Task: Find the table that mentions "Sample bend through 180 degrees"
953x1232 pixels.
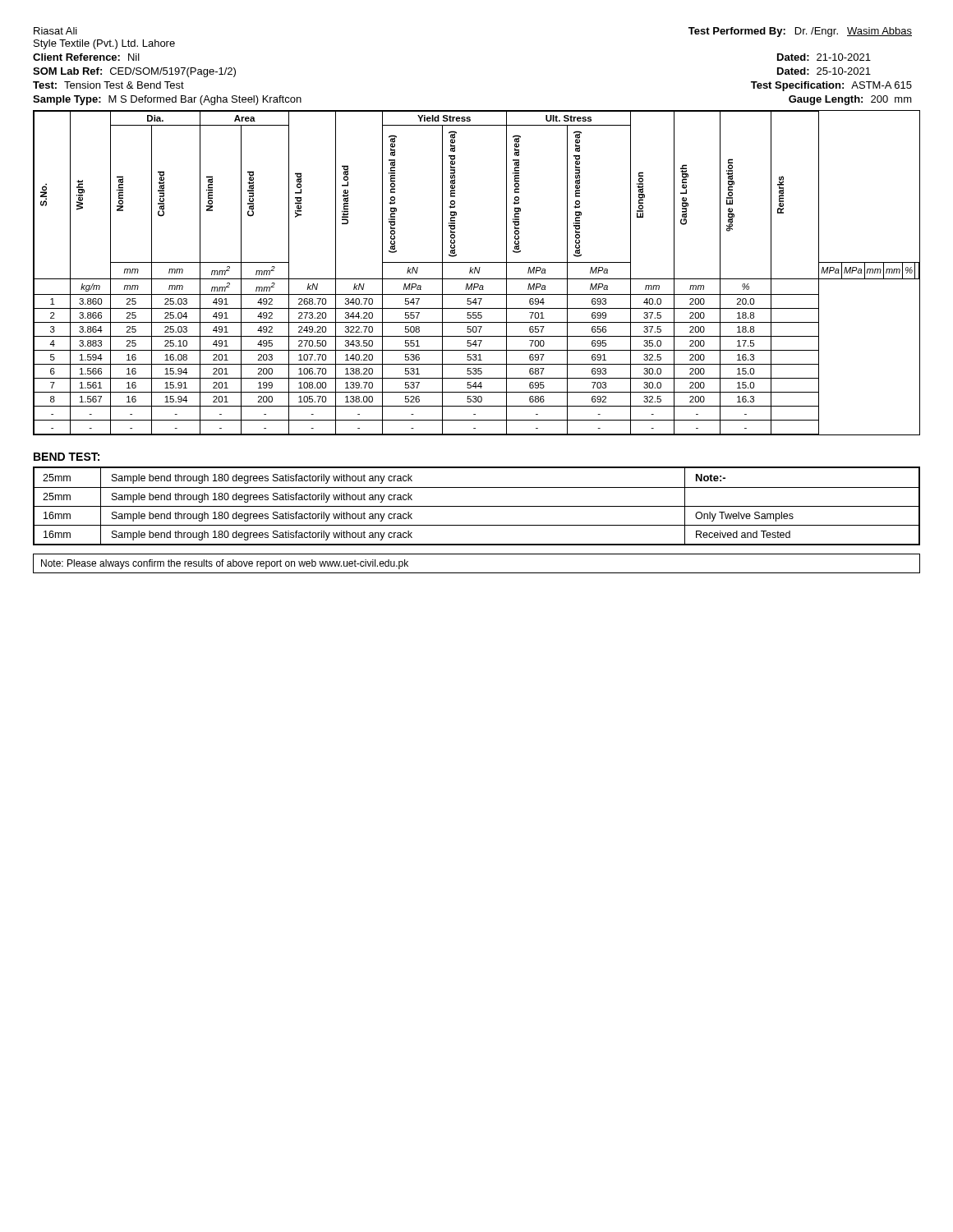Action: [x=476, y=506]
